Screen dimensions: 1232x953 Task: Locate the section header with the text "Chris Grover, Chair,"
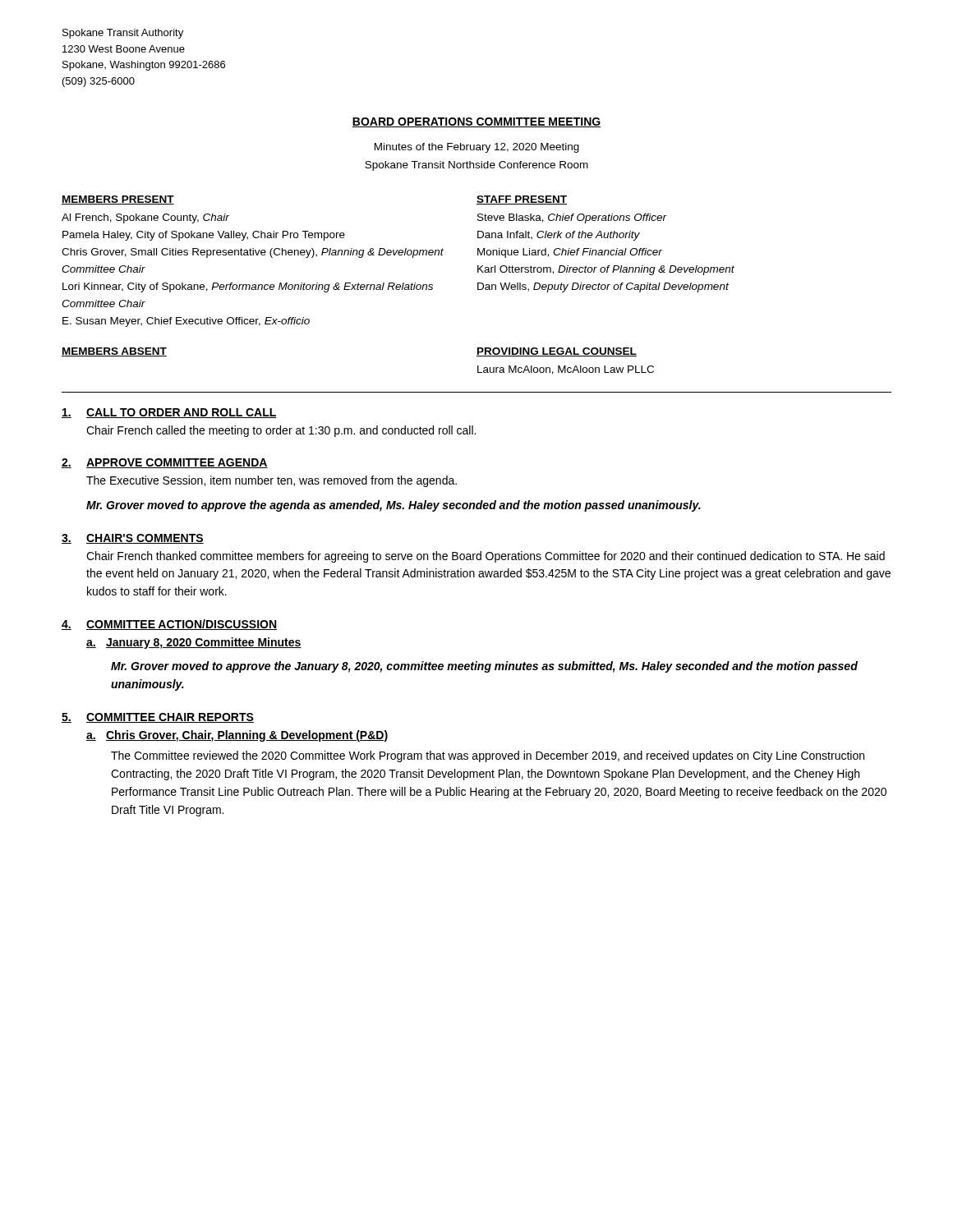247,735
